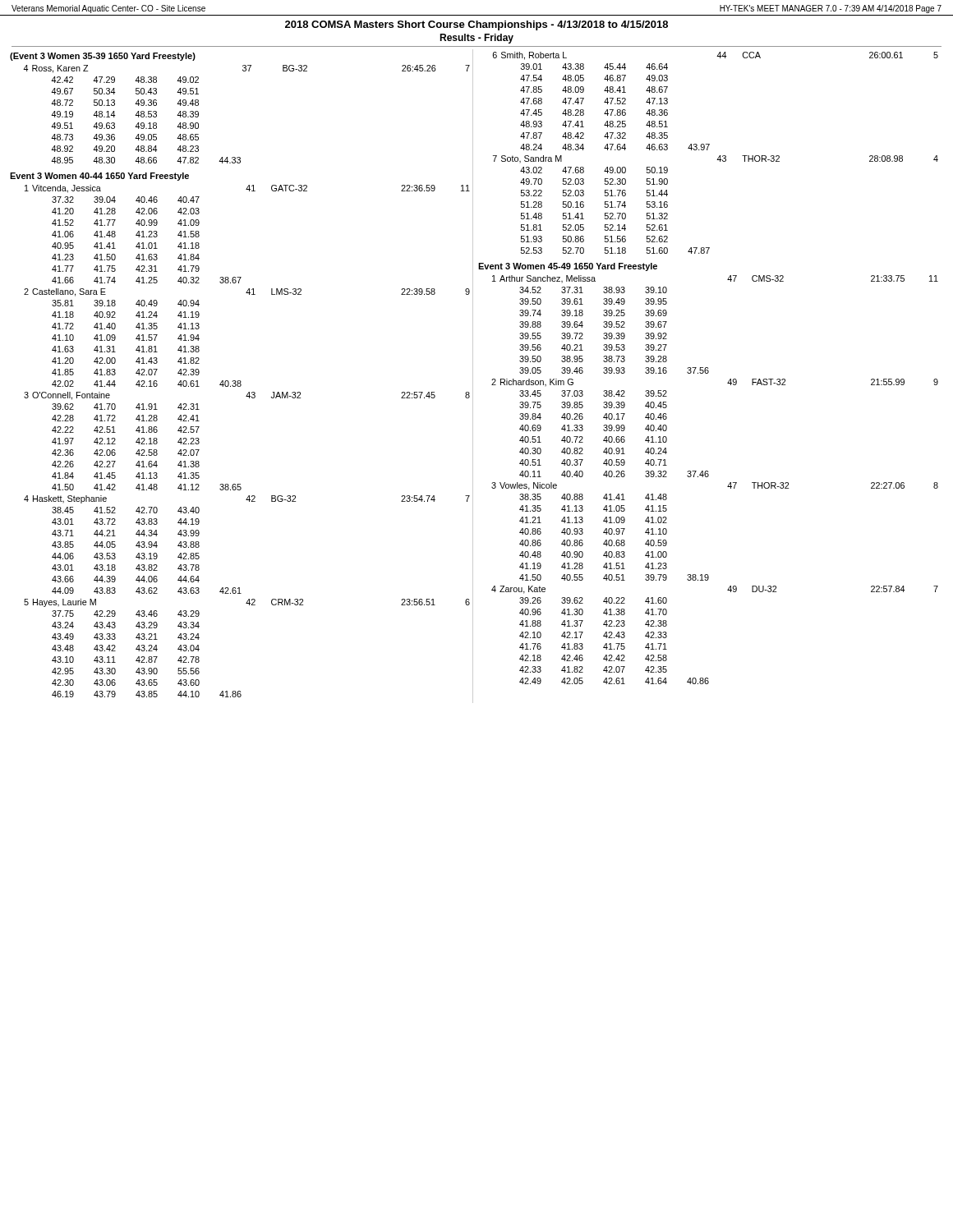The width and height of the screenshot is (953, 1232).
Task: Select the table that reads "48.73 49.36 49.05 48.65"
Action: click(x=239, y=114)
